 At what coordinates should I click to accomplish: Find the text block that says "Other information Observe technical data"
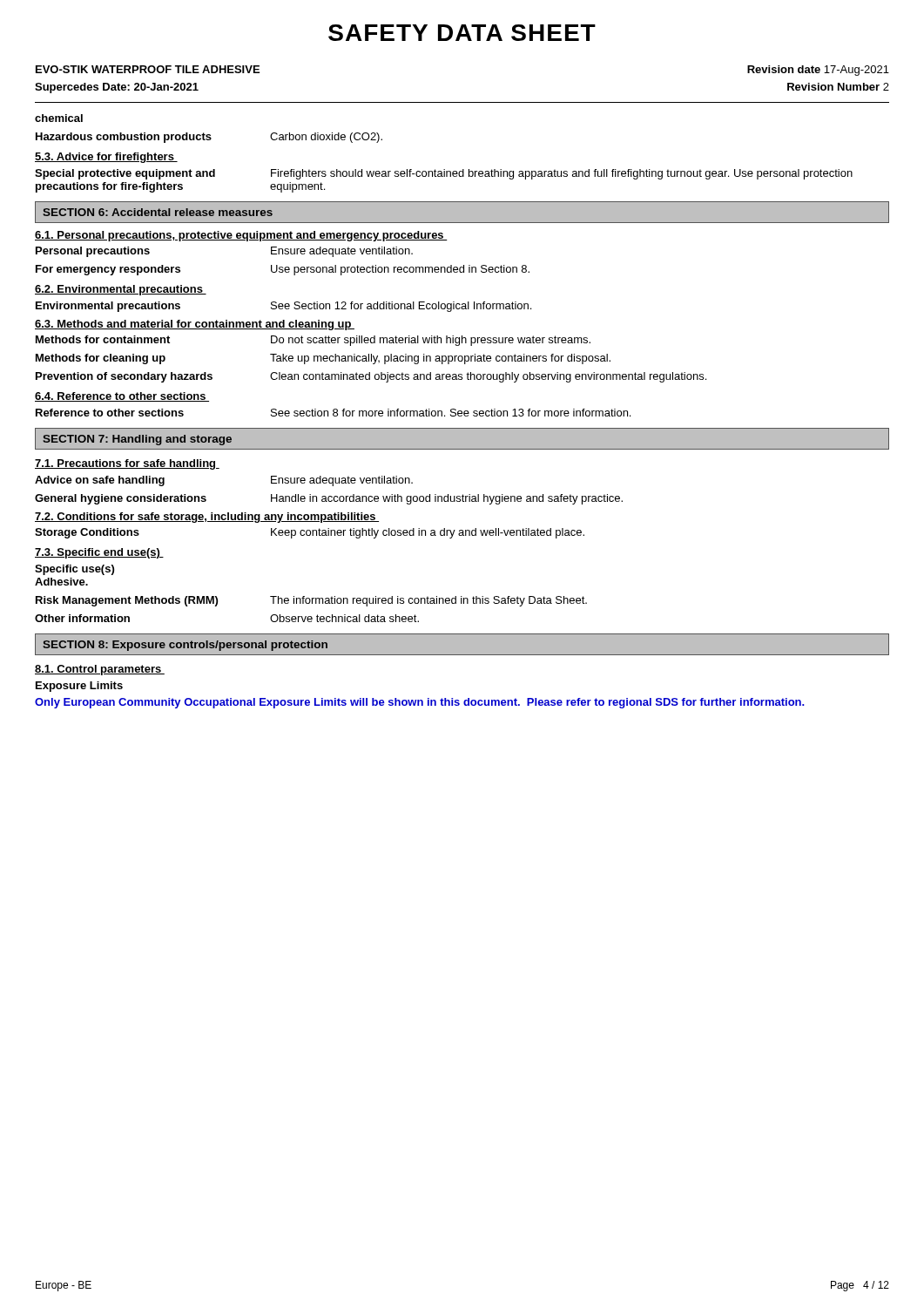coord(83,618)
